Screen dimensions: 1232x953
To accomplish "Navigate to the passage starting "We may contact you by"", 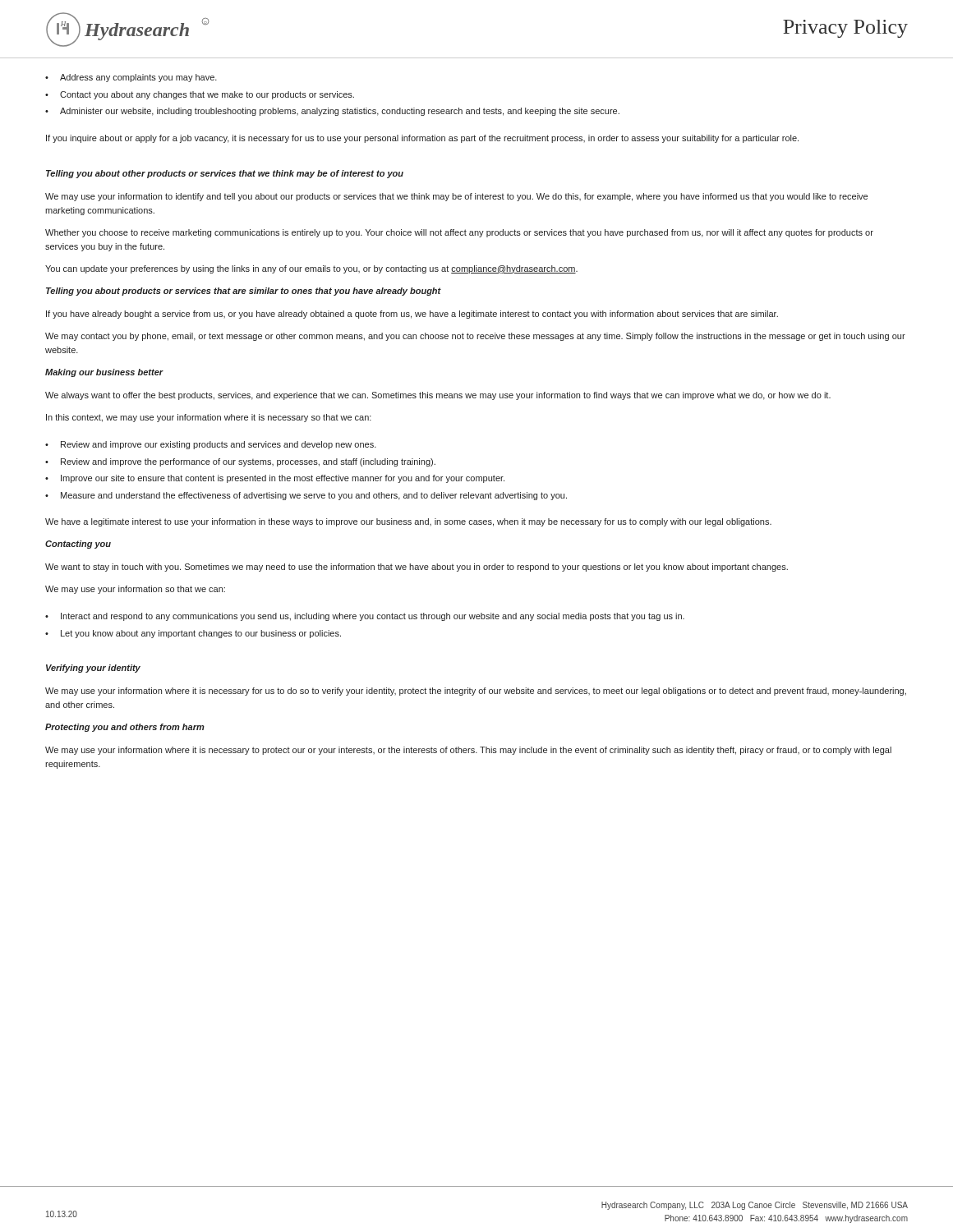I will 475,343.
